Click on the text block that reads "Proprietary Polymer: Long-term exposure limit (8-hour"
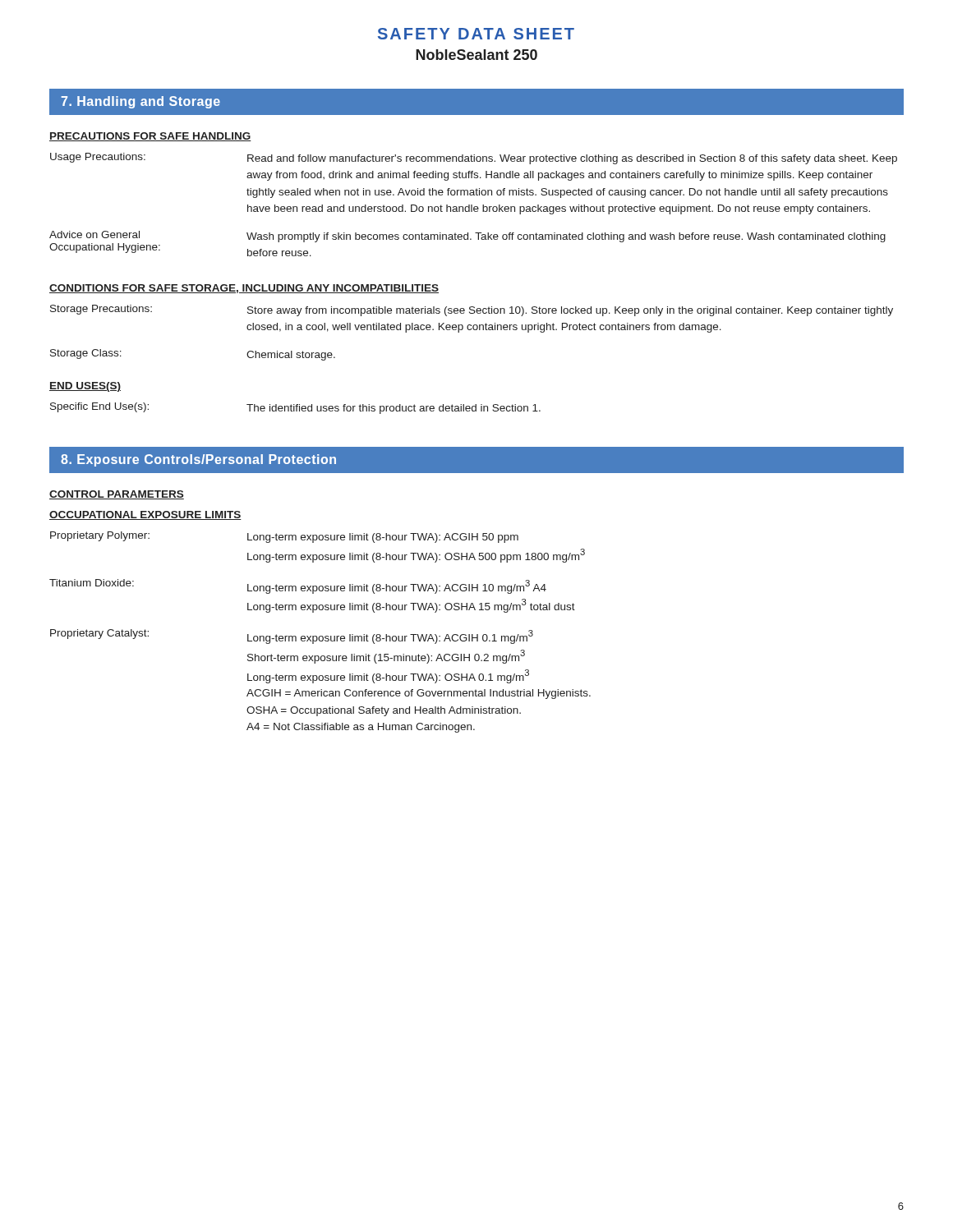This screenshot has height=1232, width=953. pyautogui.click(x=476, y=547)
